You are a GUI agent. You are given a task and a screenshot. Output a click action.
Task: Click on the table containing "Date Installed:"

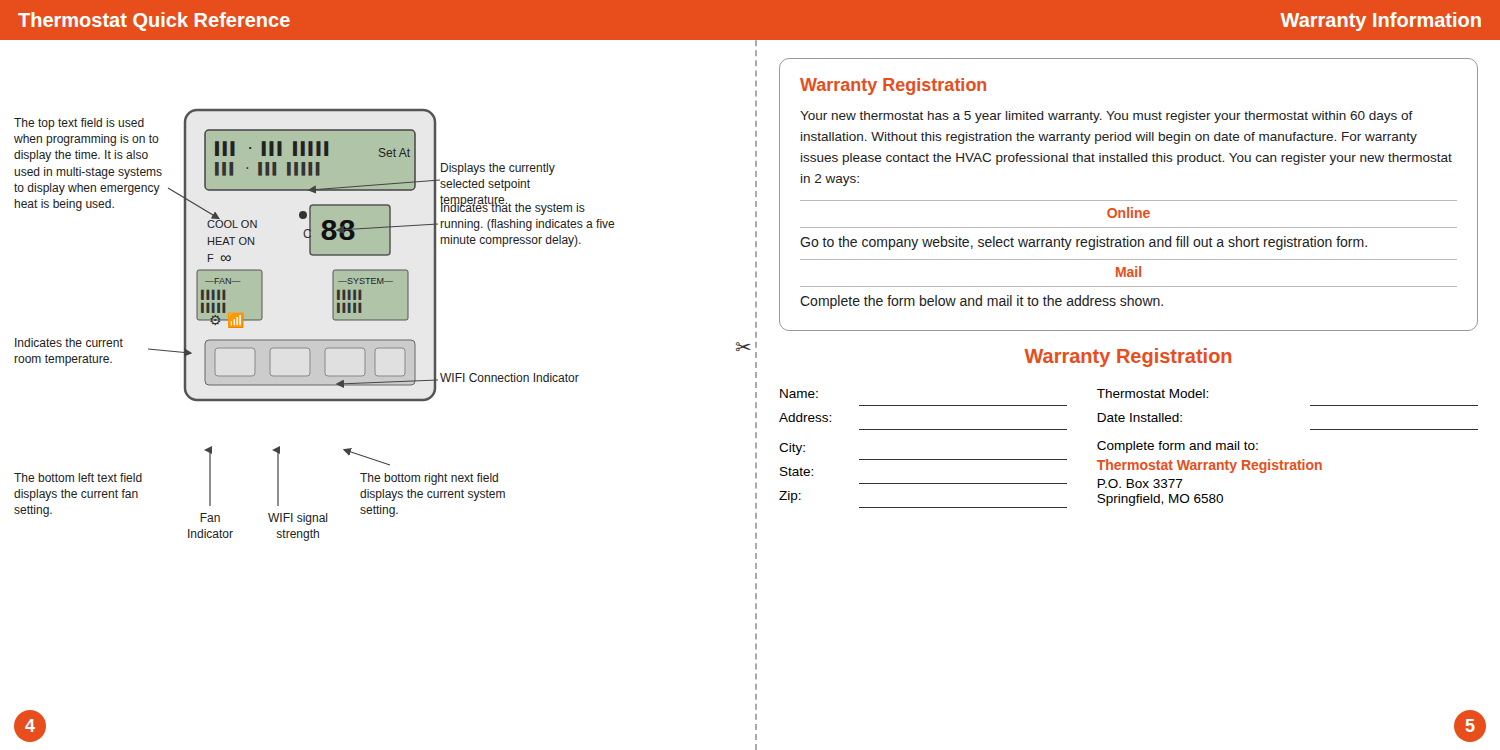point(1128,445)
